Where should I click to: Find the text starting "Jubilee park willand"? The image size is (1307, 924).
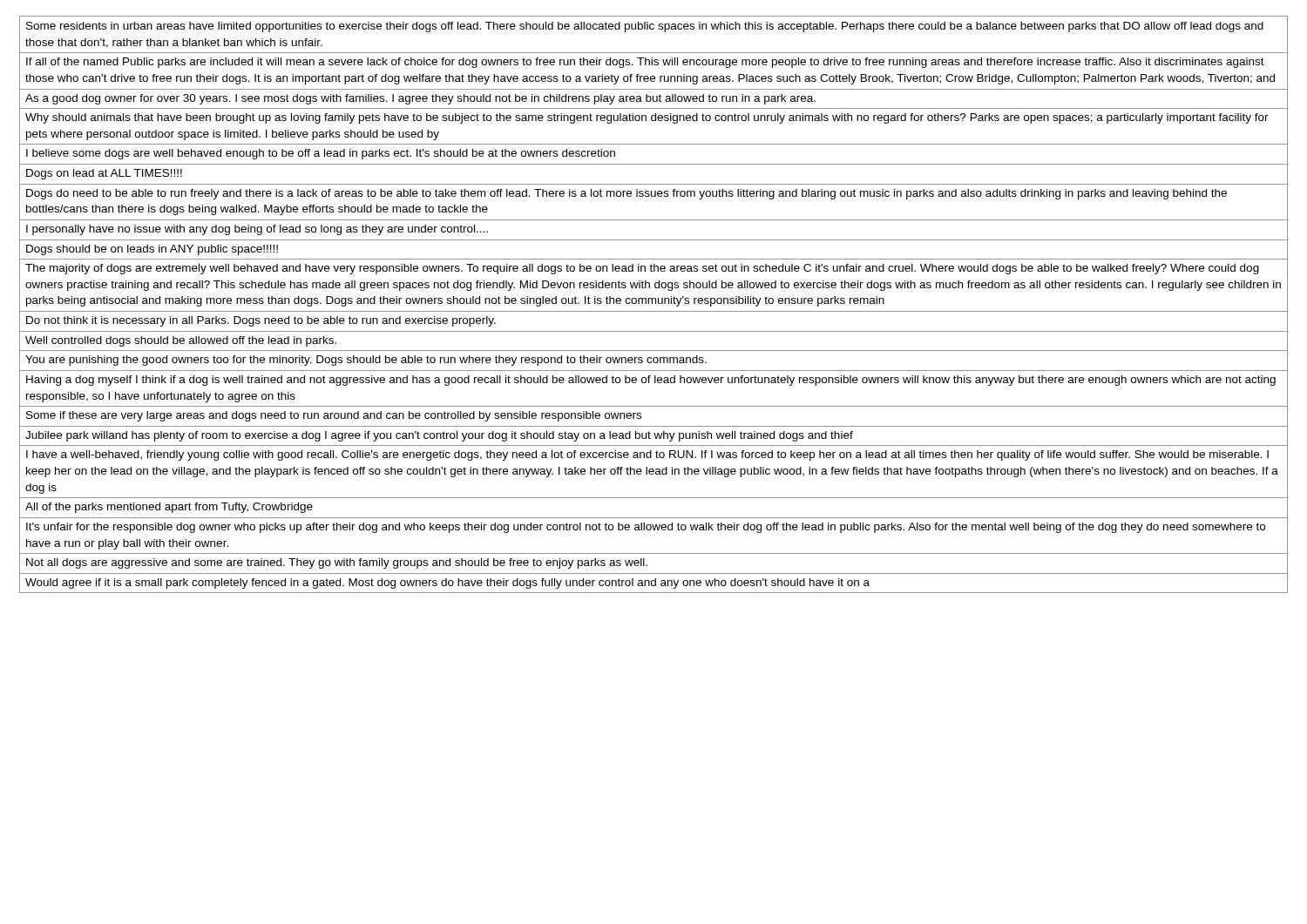tap(439, 435)
